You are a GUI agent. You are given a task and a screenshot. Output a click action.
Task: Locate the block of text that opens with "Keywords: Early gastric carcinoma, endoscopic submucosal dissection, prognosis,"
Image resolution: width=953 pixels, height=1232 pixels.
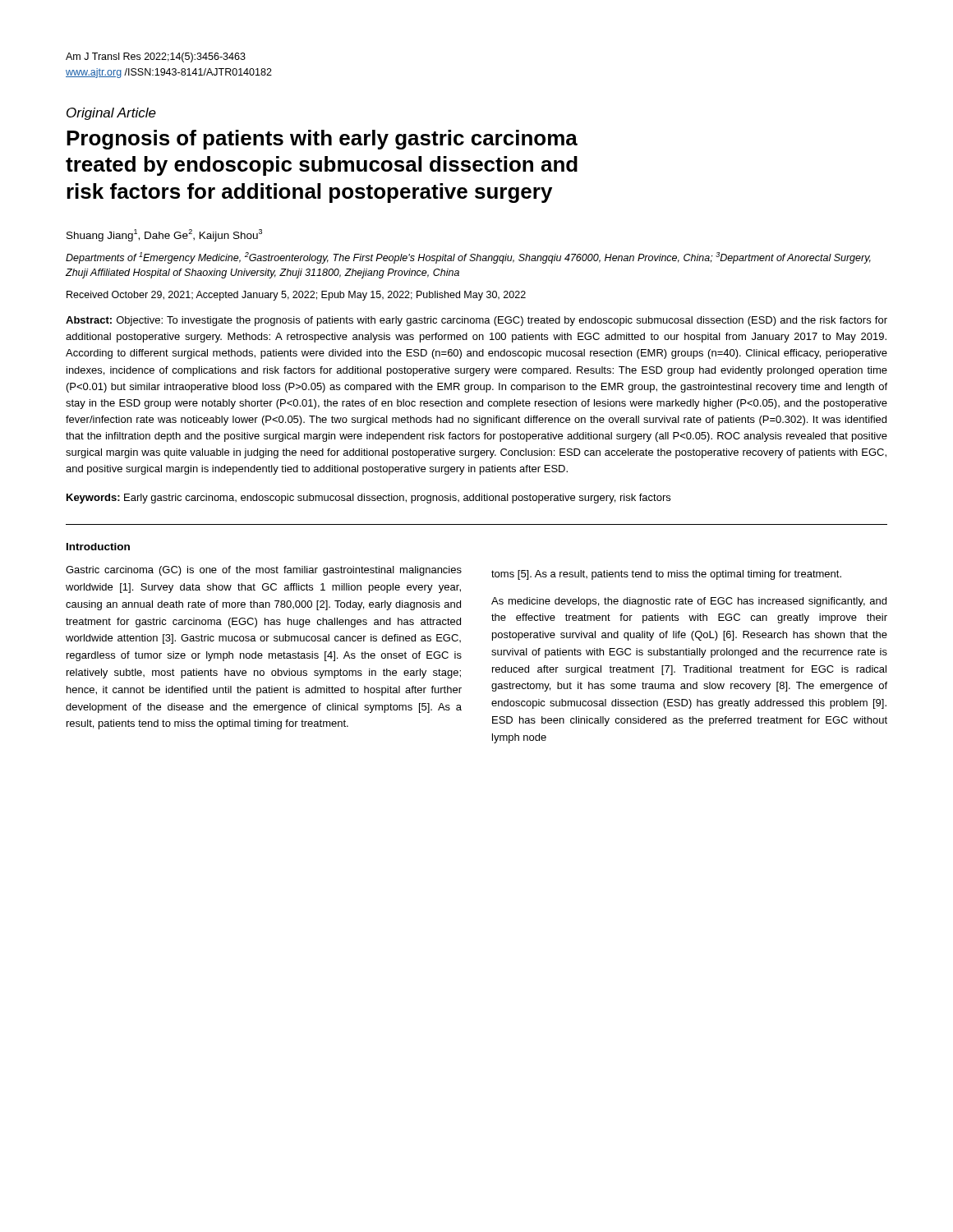pyautogui.click(x=368, y=497)
